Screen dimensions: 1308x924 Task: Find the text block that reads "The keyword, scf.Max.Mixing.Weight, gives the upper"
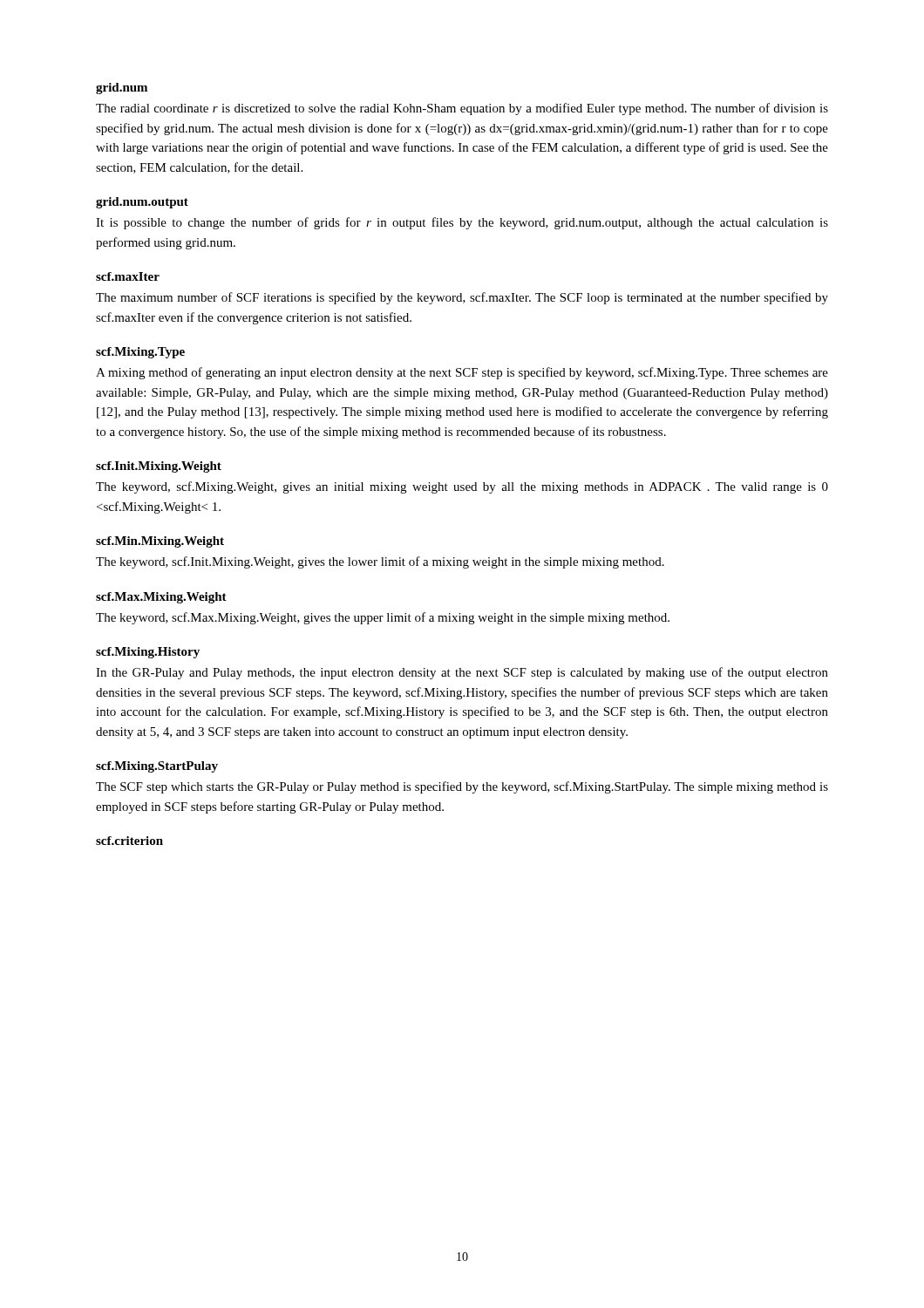click(383, 617)
